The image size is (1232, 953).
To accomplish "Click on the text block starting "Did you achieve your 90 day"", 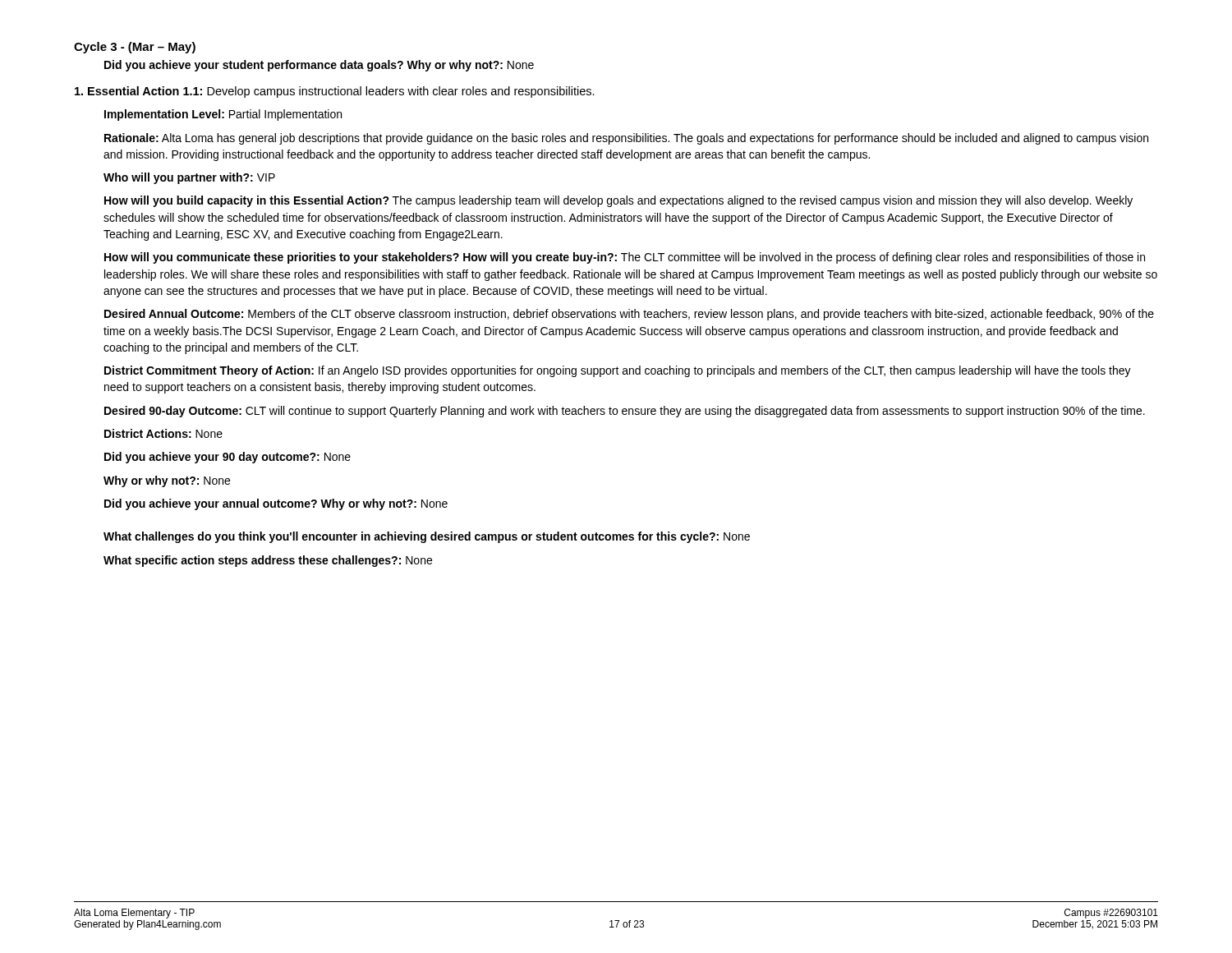I will click(228, 458).
